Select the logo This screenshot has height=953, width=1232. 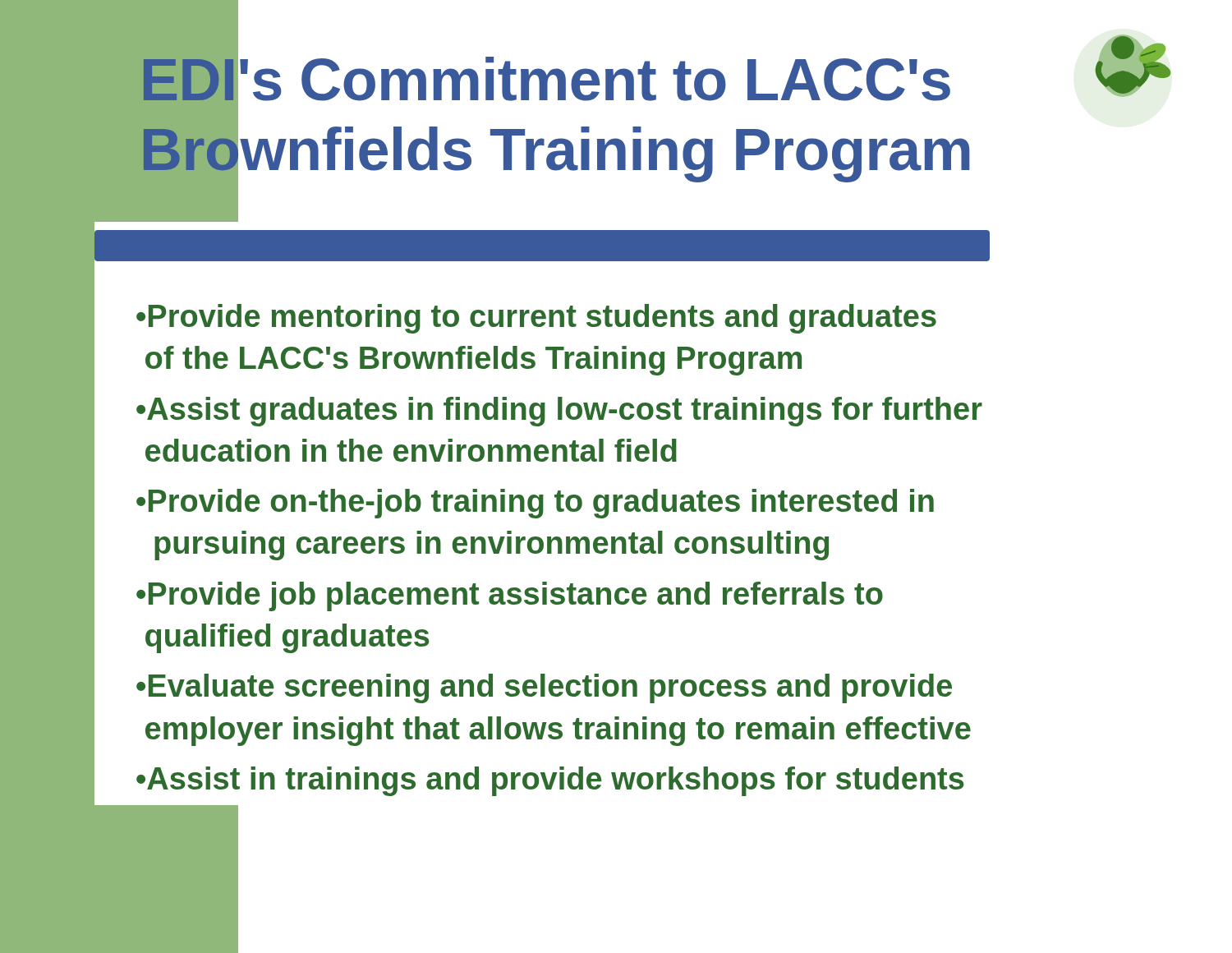[1123, 78]
